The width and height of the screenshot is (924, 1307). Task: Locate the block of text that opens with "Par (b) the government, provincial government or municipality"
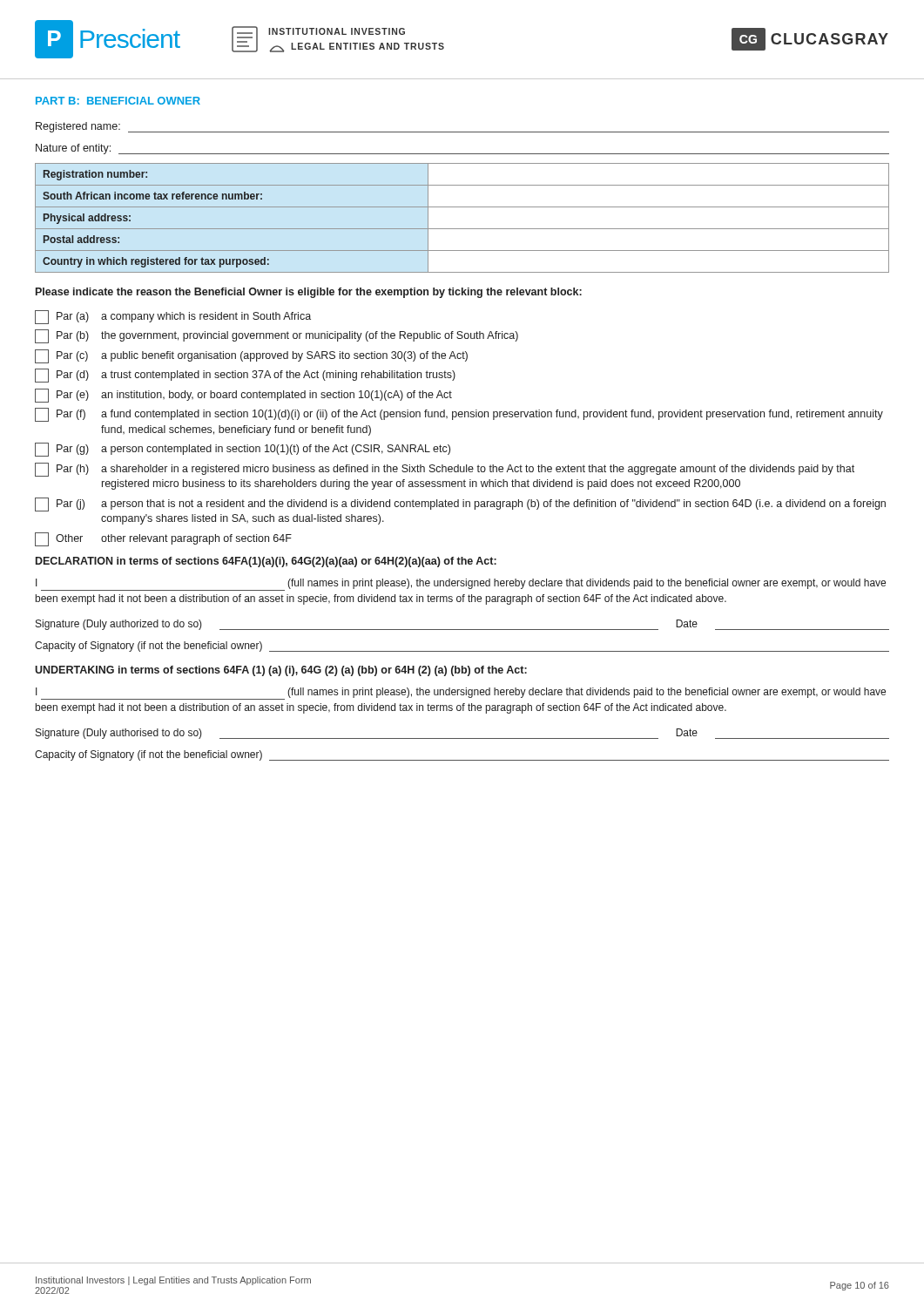[462, 336]
